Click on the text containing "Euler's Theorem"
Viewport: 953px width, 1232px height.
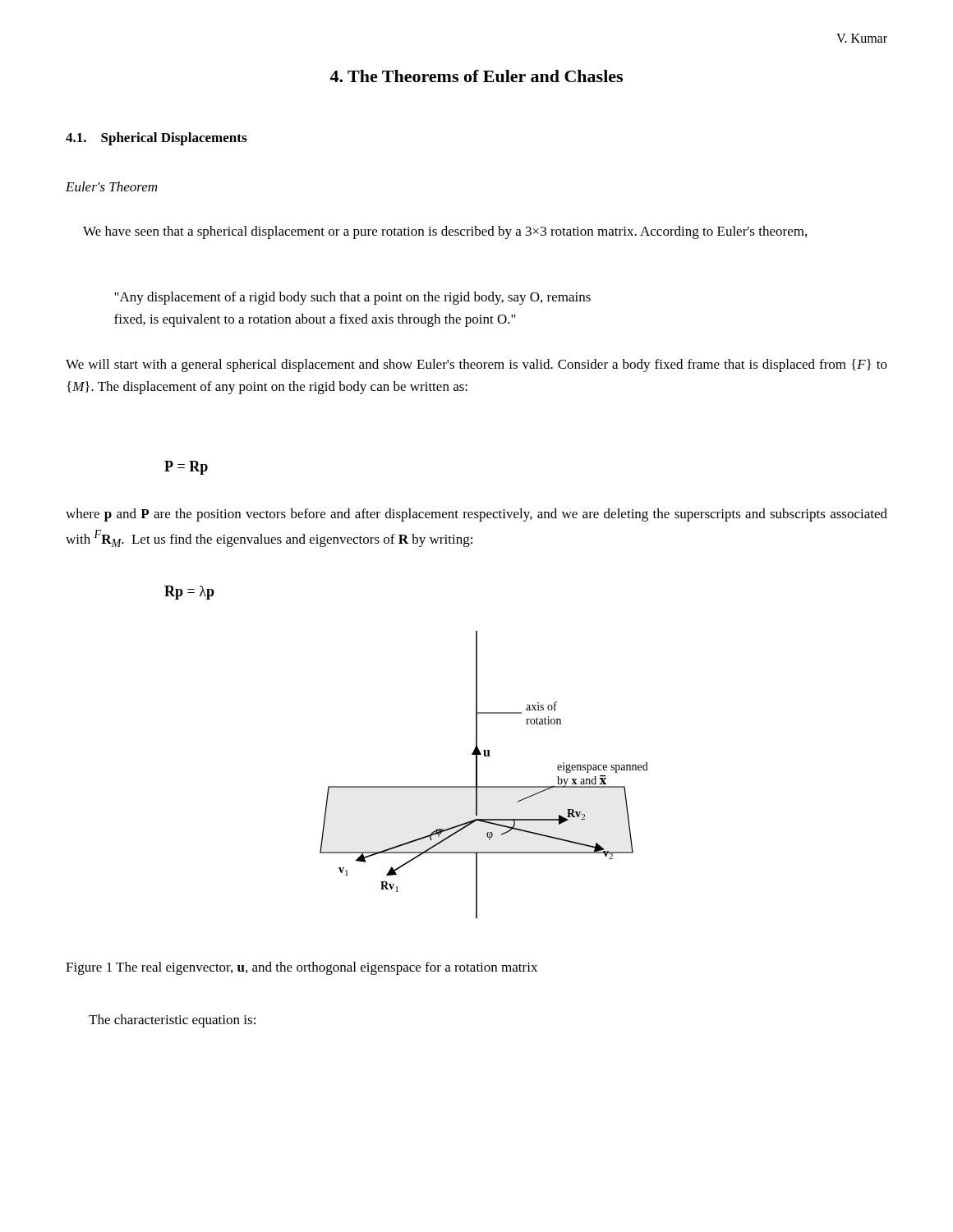tap(112, 187)
